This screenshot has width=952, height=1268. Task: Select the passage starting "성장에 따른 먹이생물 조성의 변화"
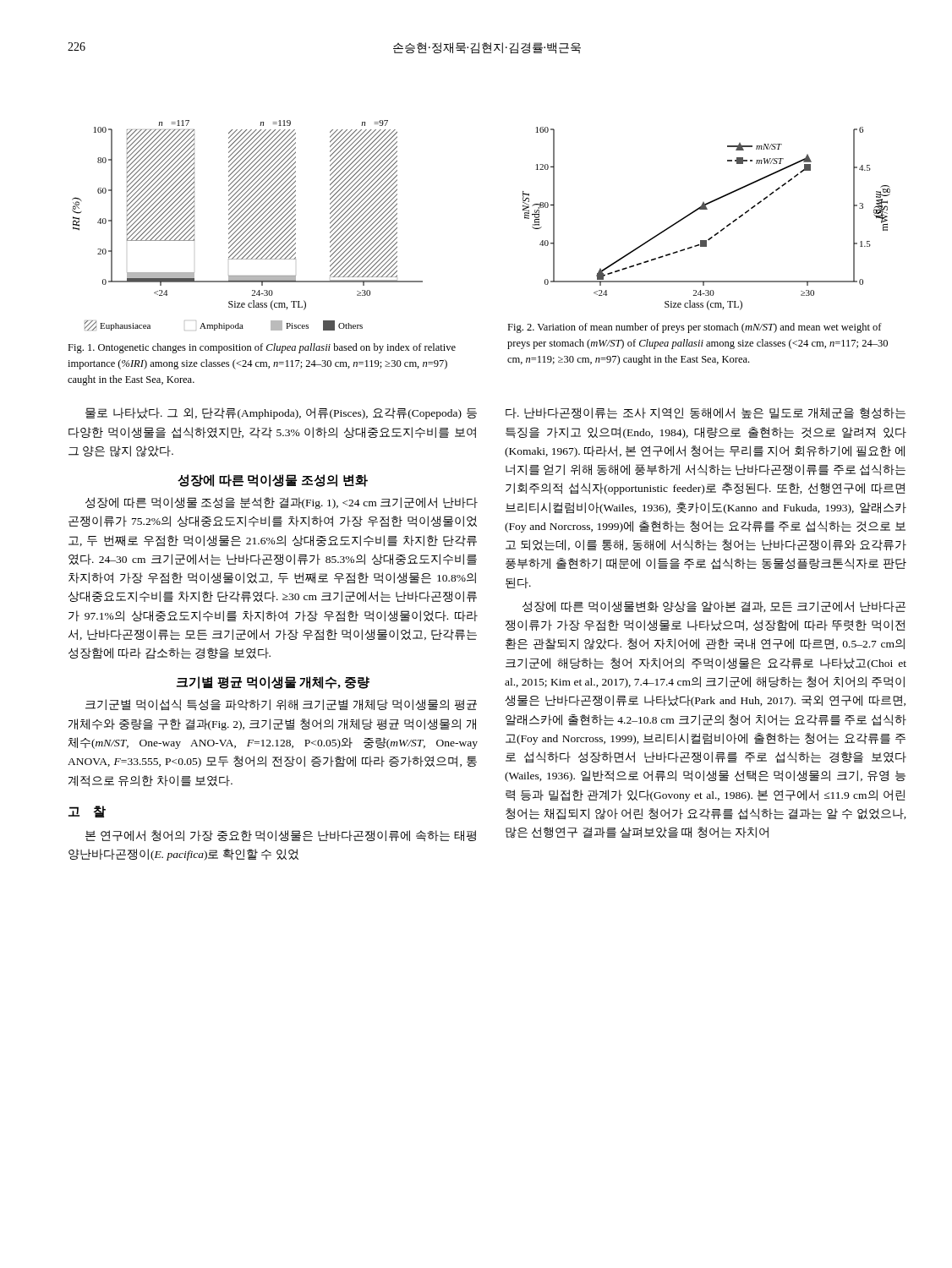273,480
